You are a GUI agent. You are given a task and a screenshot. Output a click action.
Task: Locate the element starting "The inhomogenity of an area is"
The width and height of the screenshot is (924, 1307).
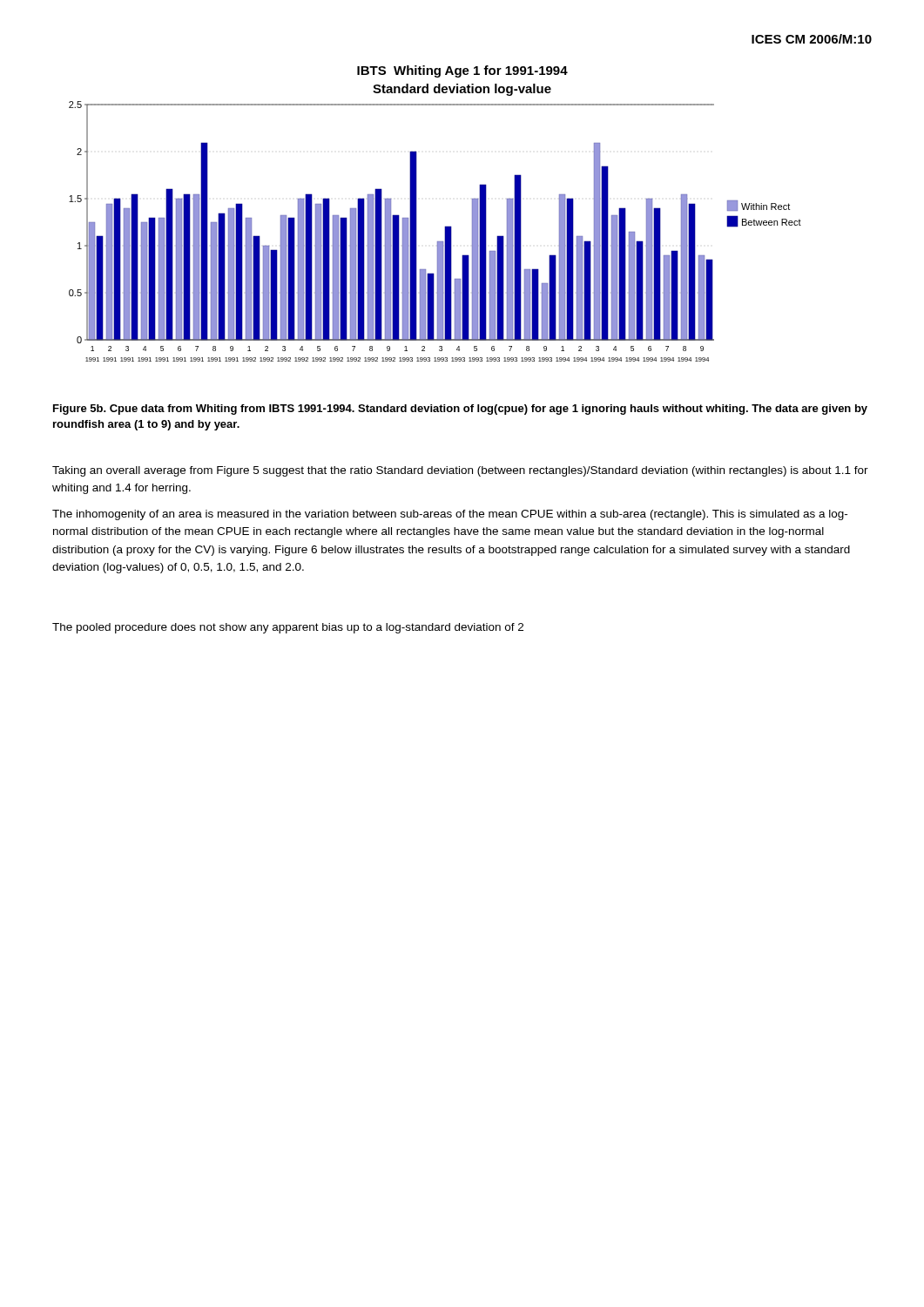click(451, 540)
